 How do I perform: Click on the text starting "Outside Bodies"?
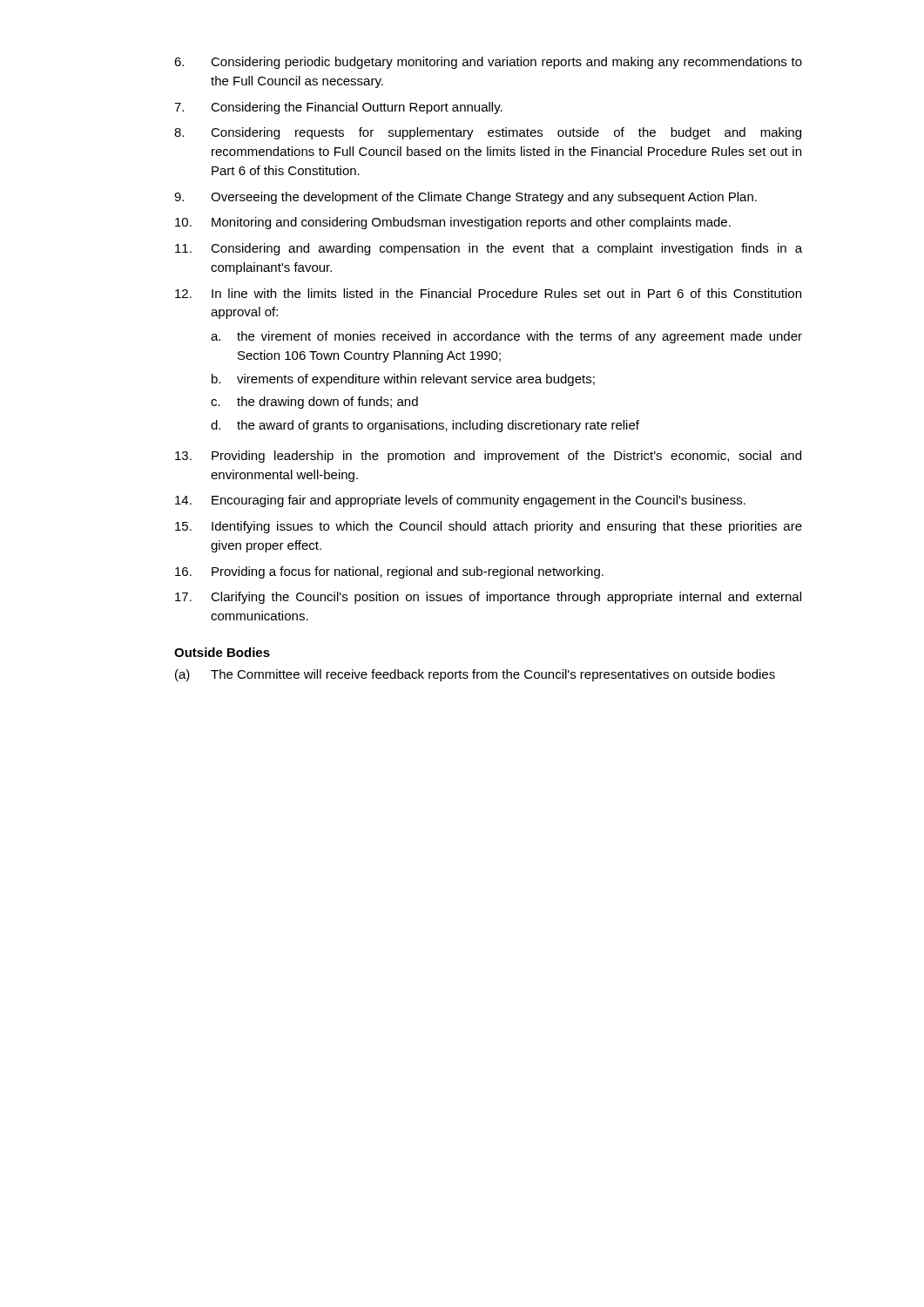[222, 652]
